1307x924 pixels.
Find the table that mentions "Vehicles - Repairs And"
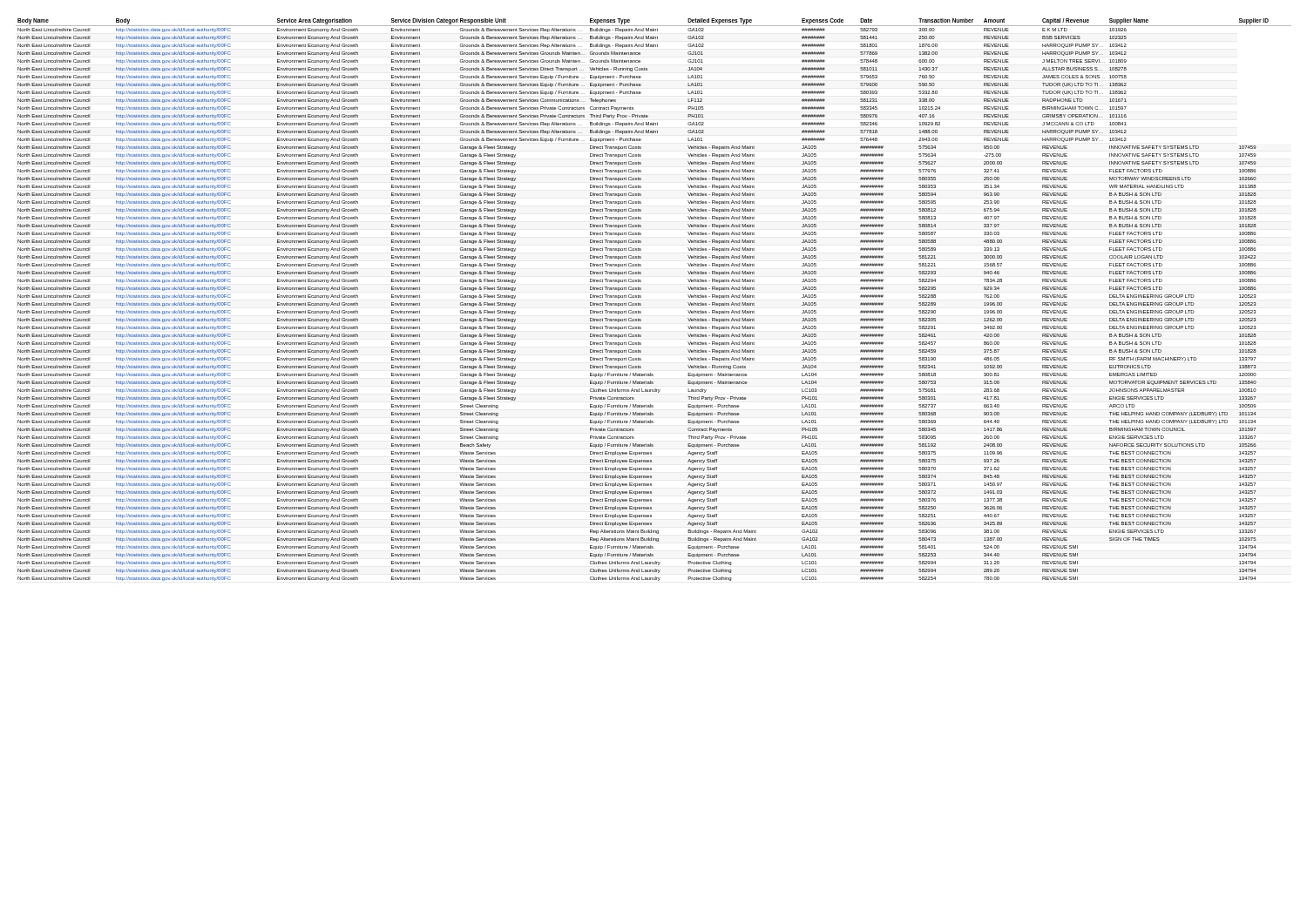pos(654,299)
